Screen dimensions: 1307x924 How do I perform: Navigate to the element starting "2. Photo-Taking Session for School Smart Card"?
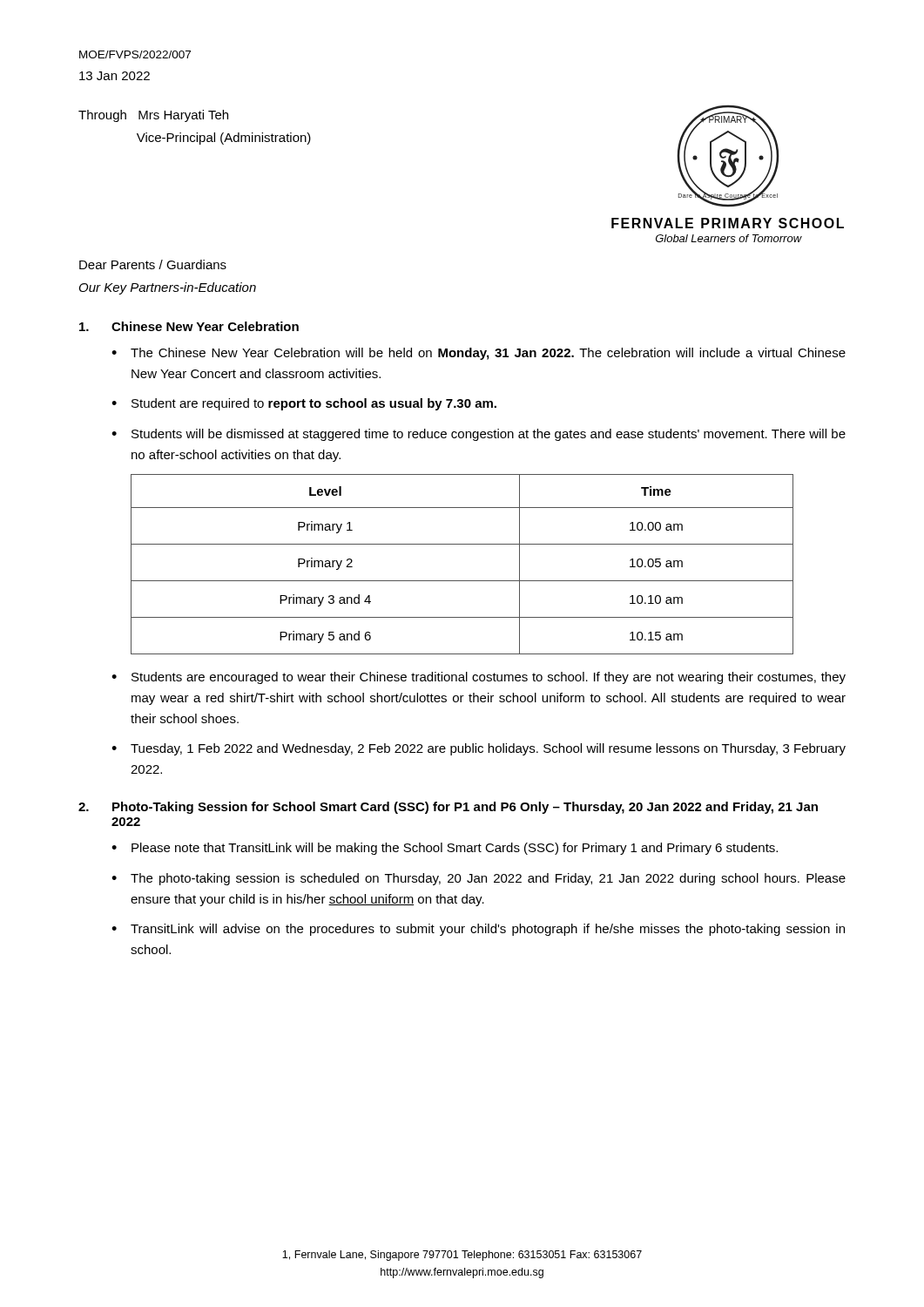(462, 814)
